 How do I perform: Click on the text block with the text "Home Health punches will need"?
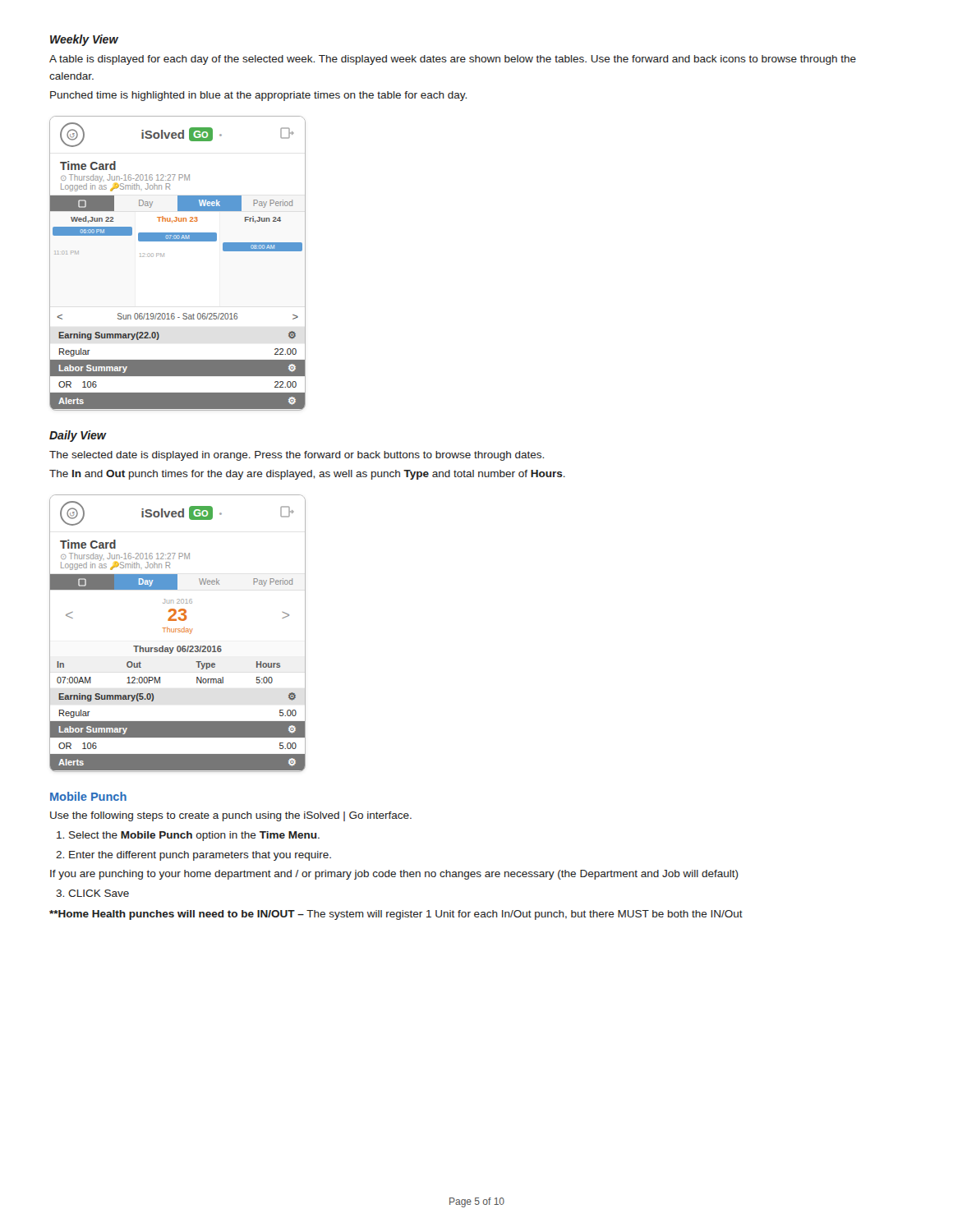(x=396, y=914)
